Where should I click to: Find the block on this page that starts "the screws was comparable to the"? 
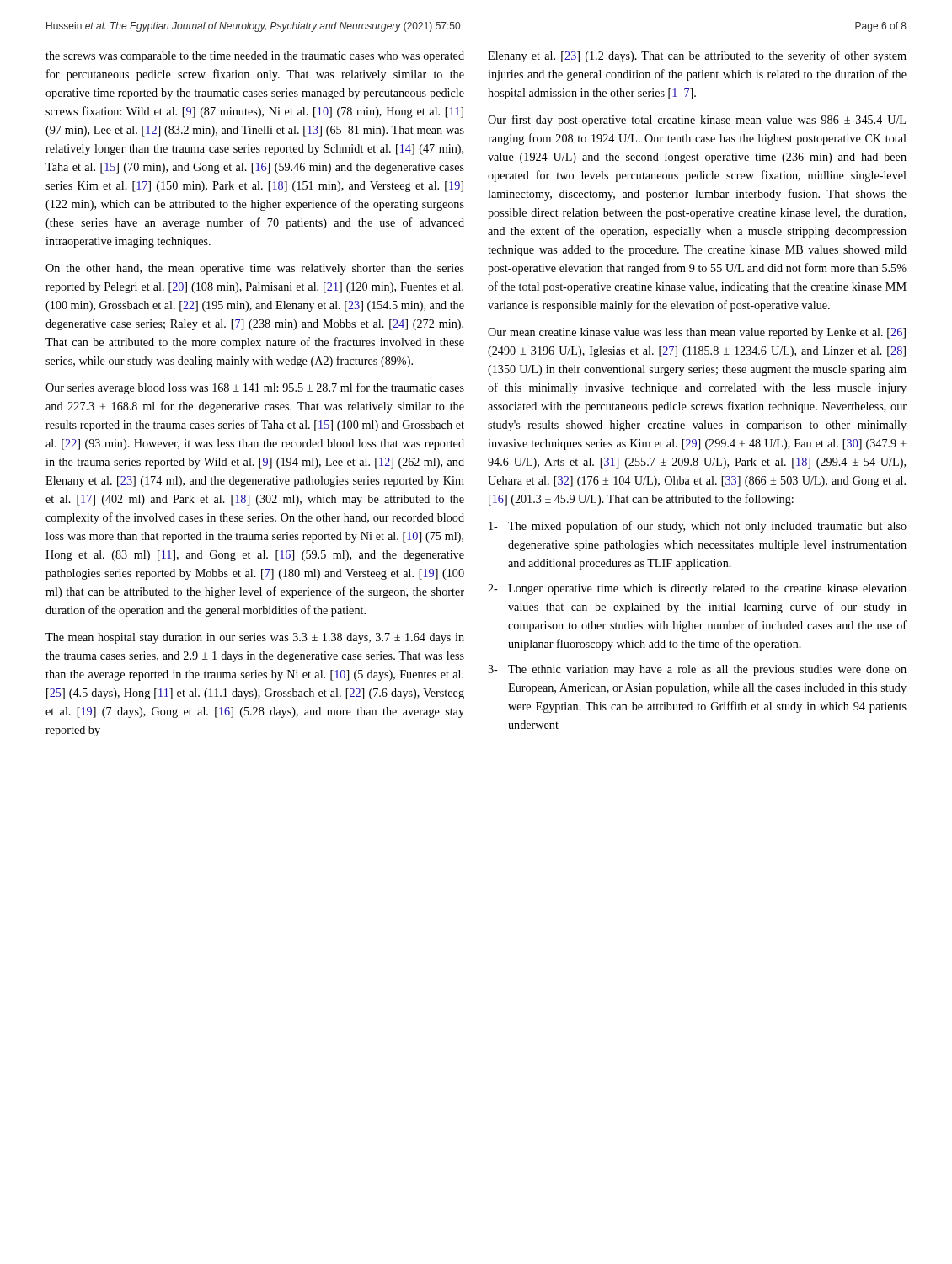coord(255,148)
